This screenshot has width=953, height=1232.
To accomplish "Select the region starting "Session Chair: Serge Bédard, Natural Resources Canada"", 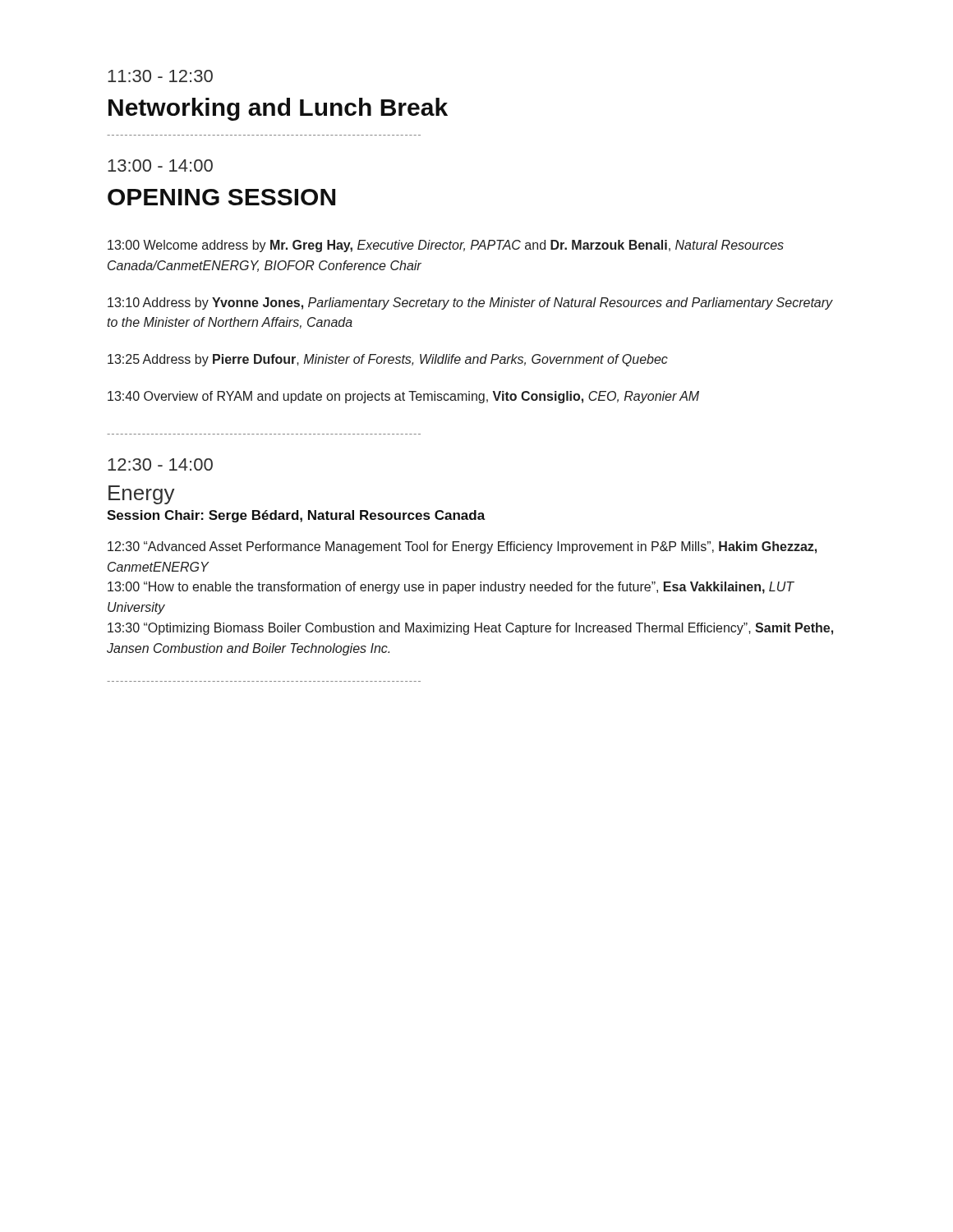I will (x=296, y=515).
